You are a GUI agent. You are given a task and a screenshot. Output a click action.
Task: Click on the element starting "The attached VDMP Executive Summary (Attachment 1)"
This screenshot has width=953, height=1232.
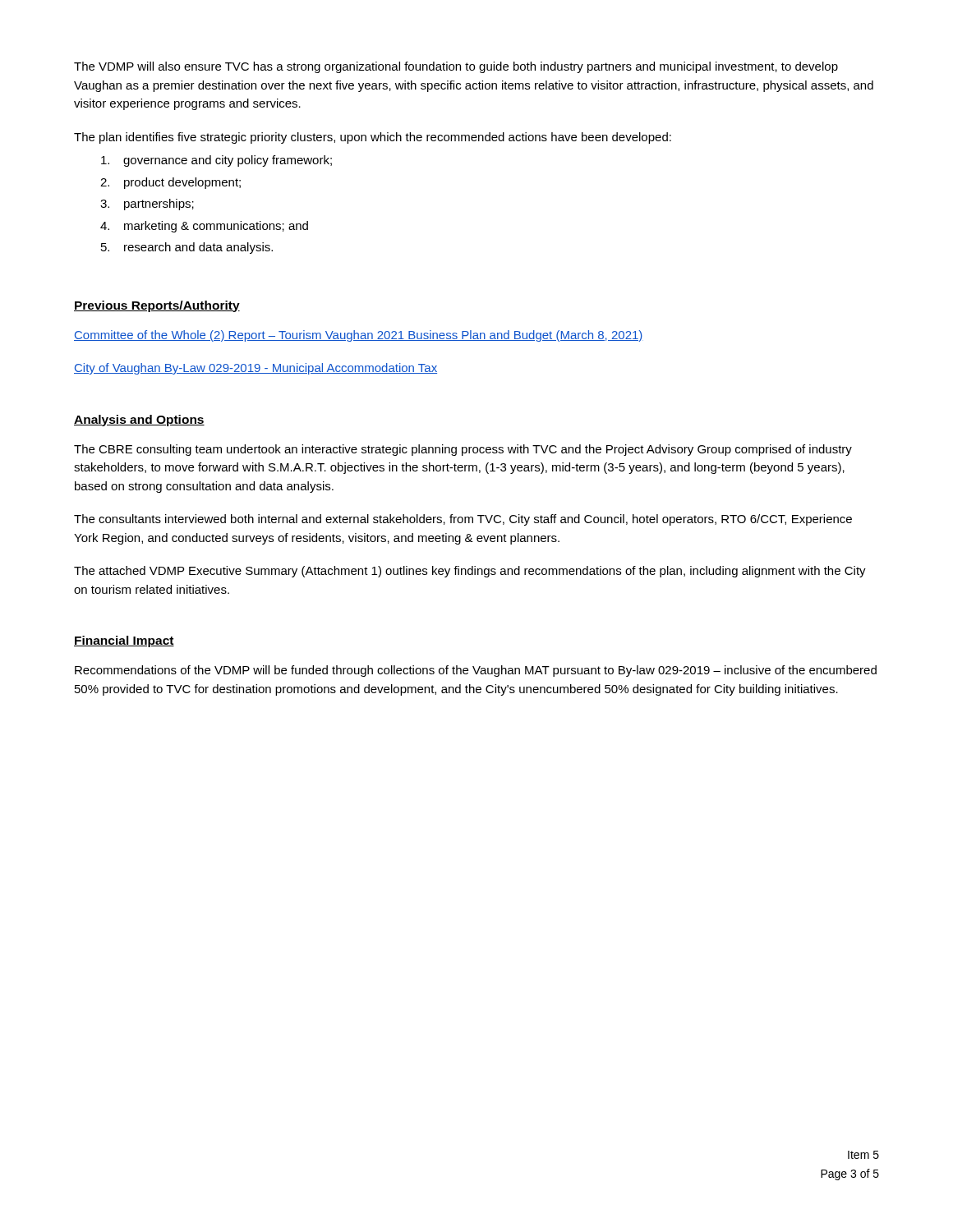coord(470,580)
